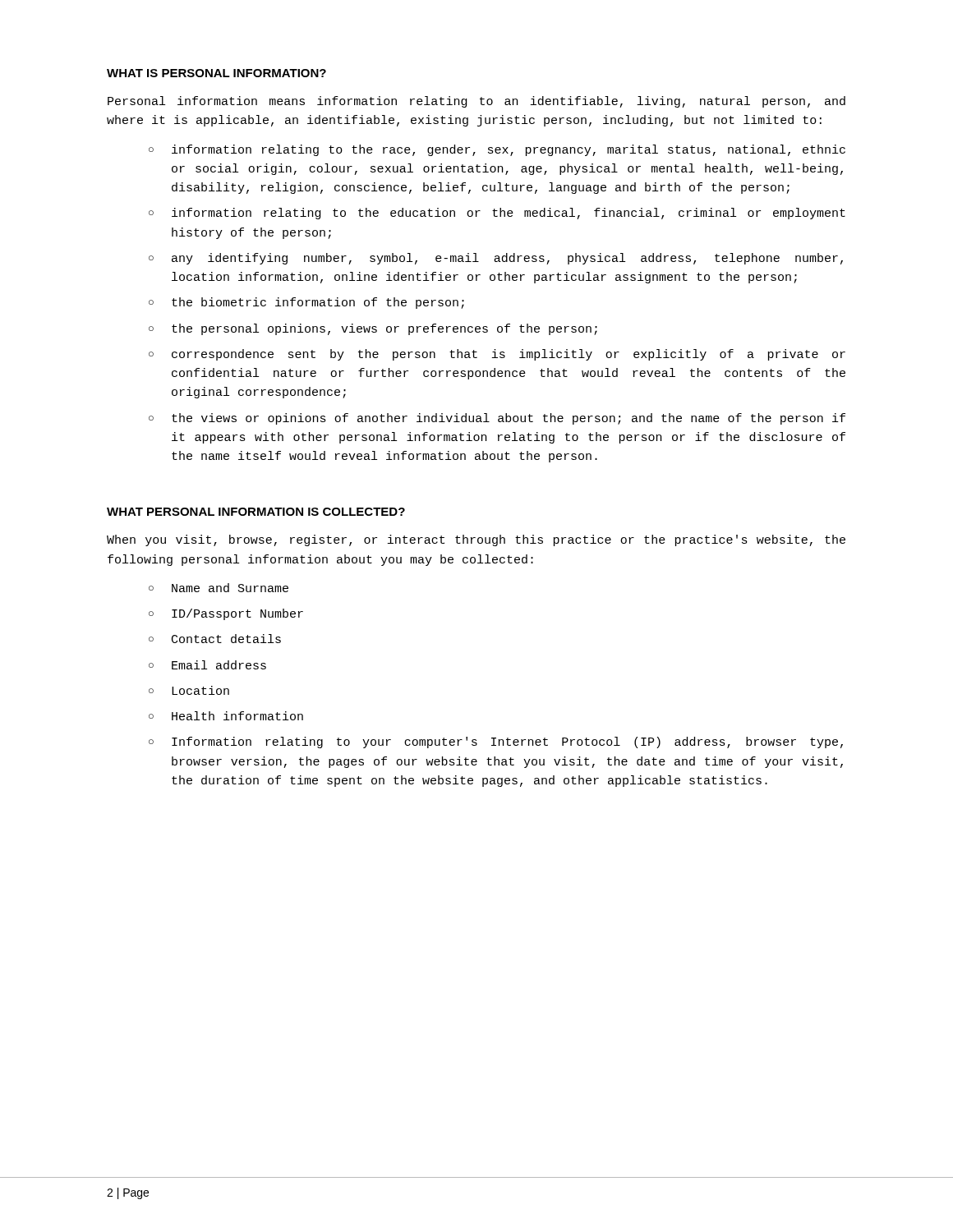Find the text block with the text "Personal information means"
Viewport: 953px width, 1232px height.
(476, 112)
